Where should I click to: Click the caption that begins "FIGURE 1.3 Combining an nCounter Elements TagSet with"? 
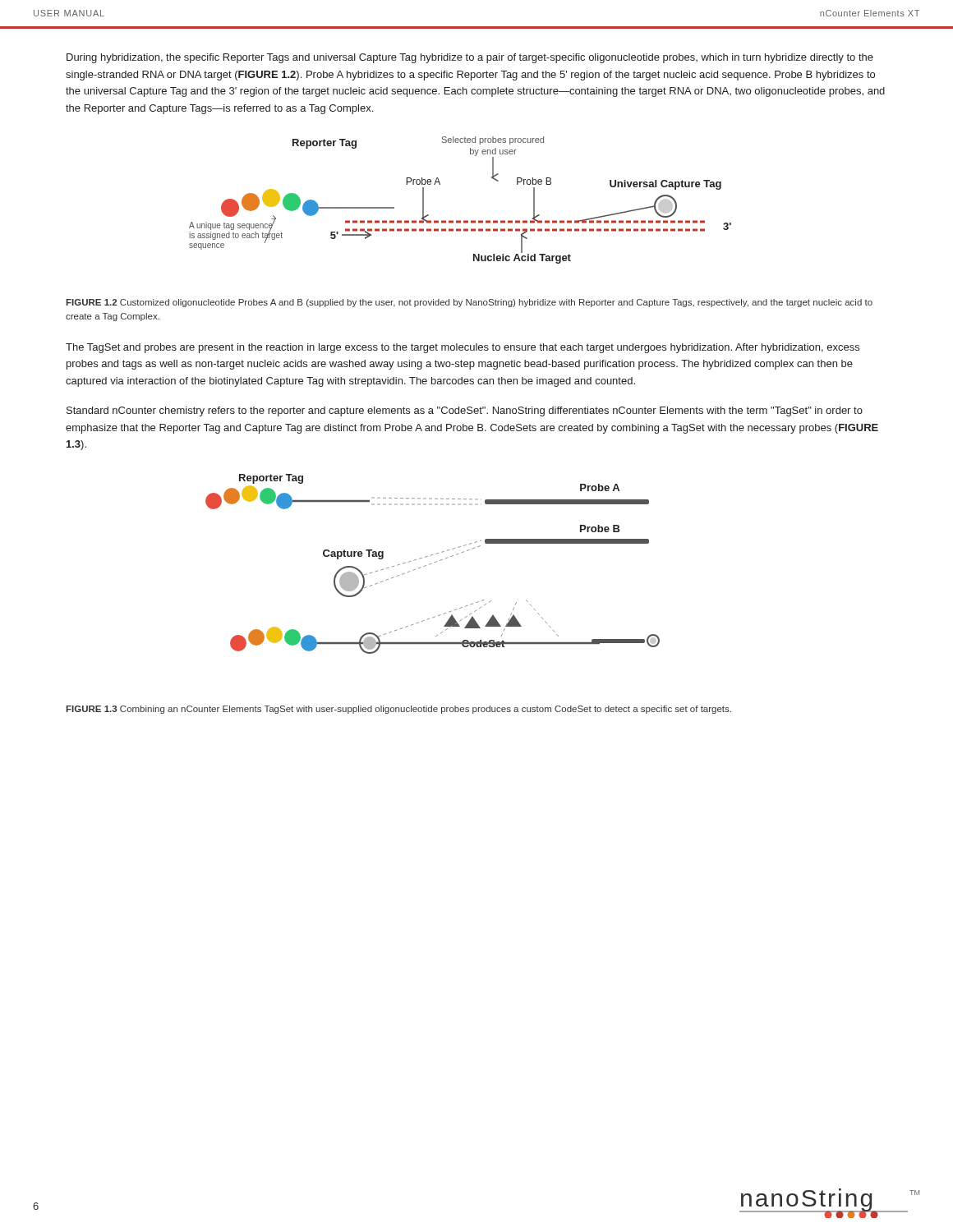[399, 709]
